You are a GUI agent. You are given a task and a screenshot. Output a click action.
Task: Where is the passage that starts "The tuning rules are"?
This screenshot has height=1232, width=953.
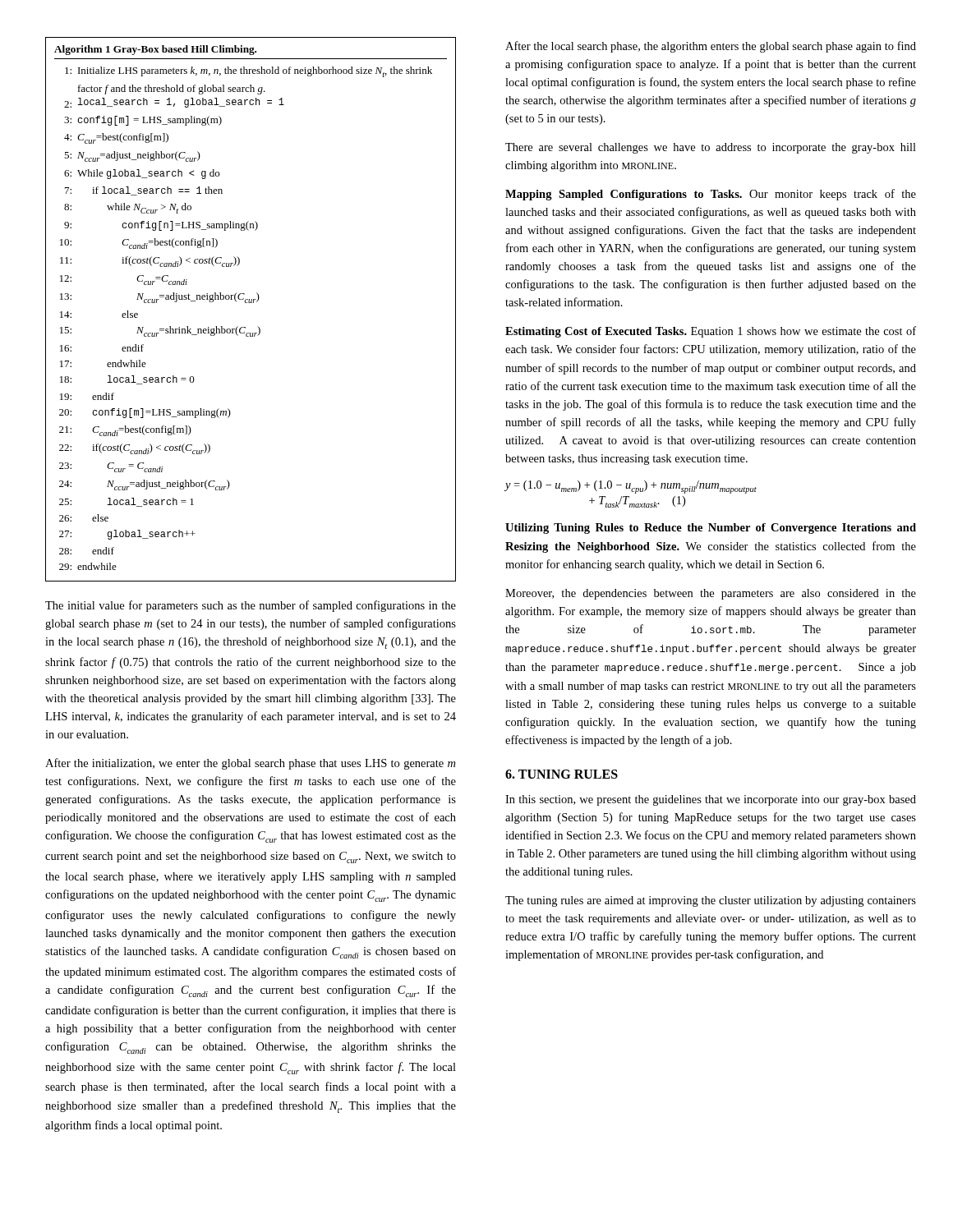point(711,927)
